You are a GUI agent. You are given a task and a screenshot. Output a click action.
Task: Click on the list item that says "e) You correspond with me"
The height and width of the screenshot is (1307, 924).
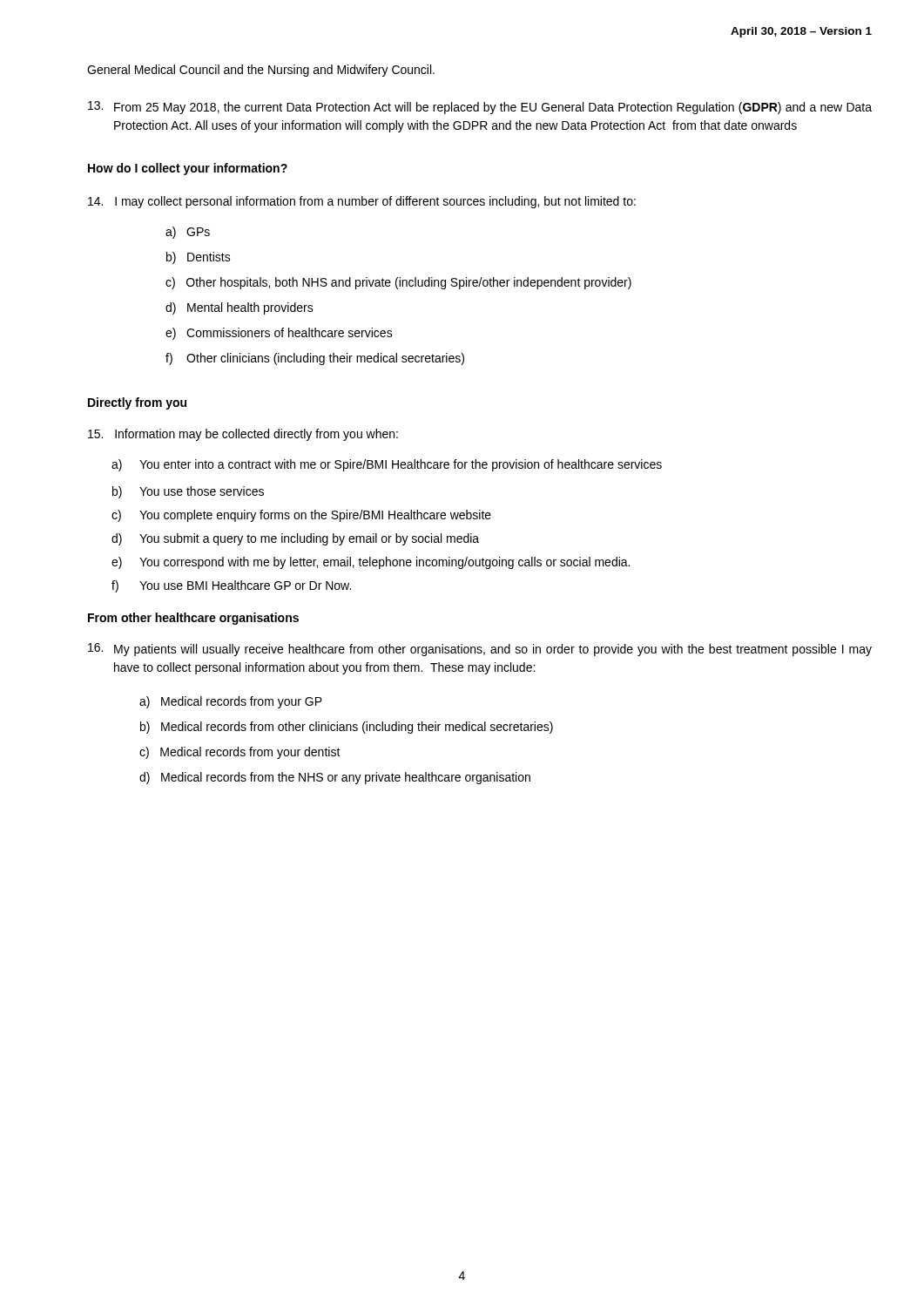[371, 562]
